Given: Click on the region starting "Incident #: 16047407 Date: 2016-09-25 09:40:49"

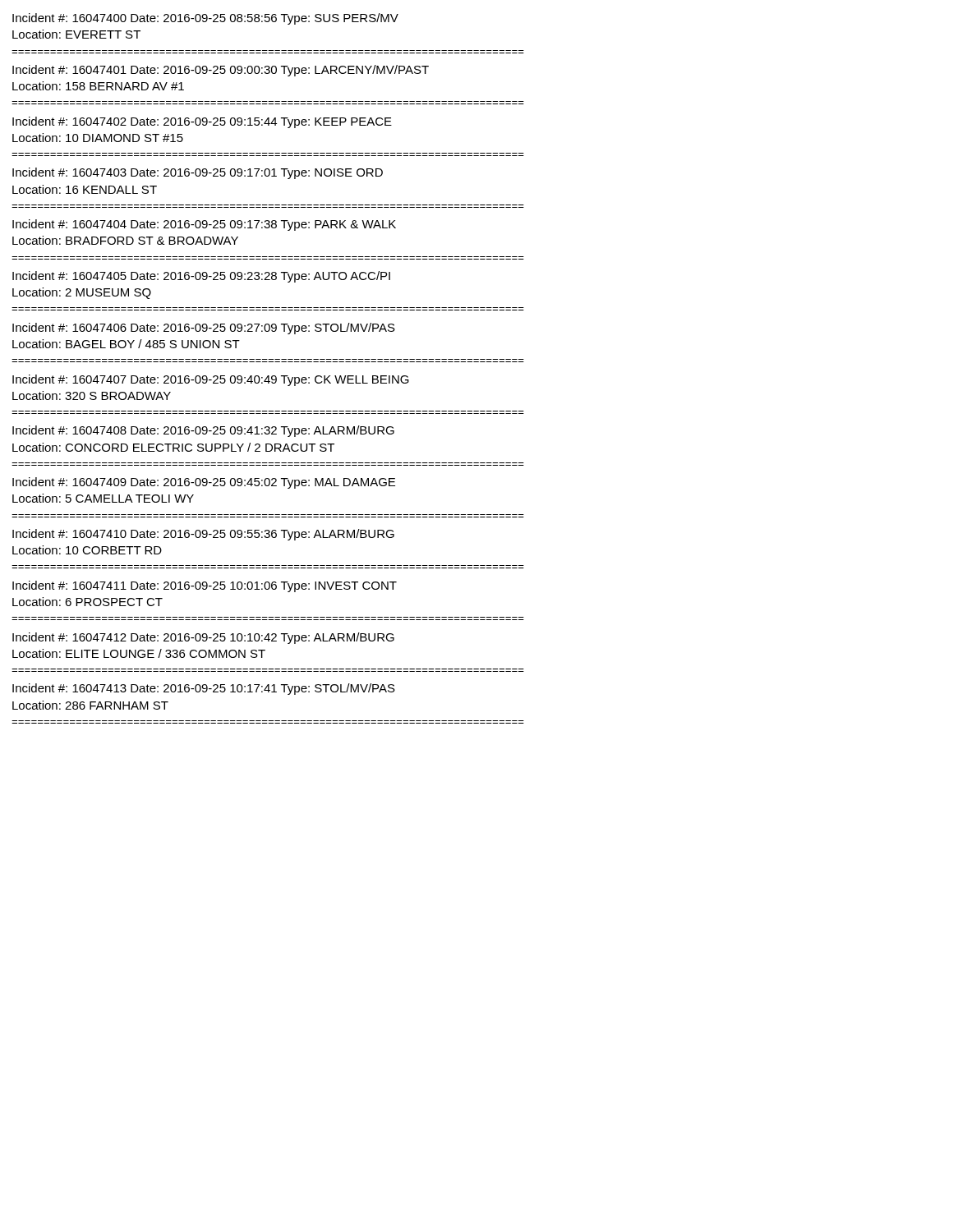Looking at the screenshot, I should (211, 380).
